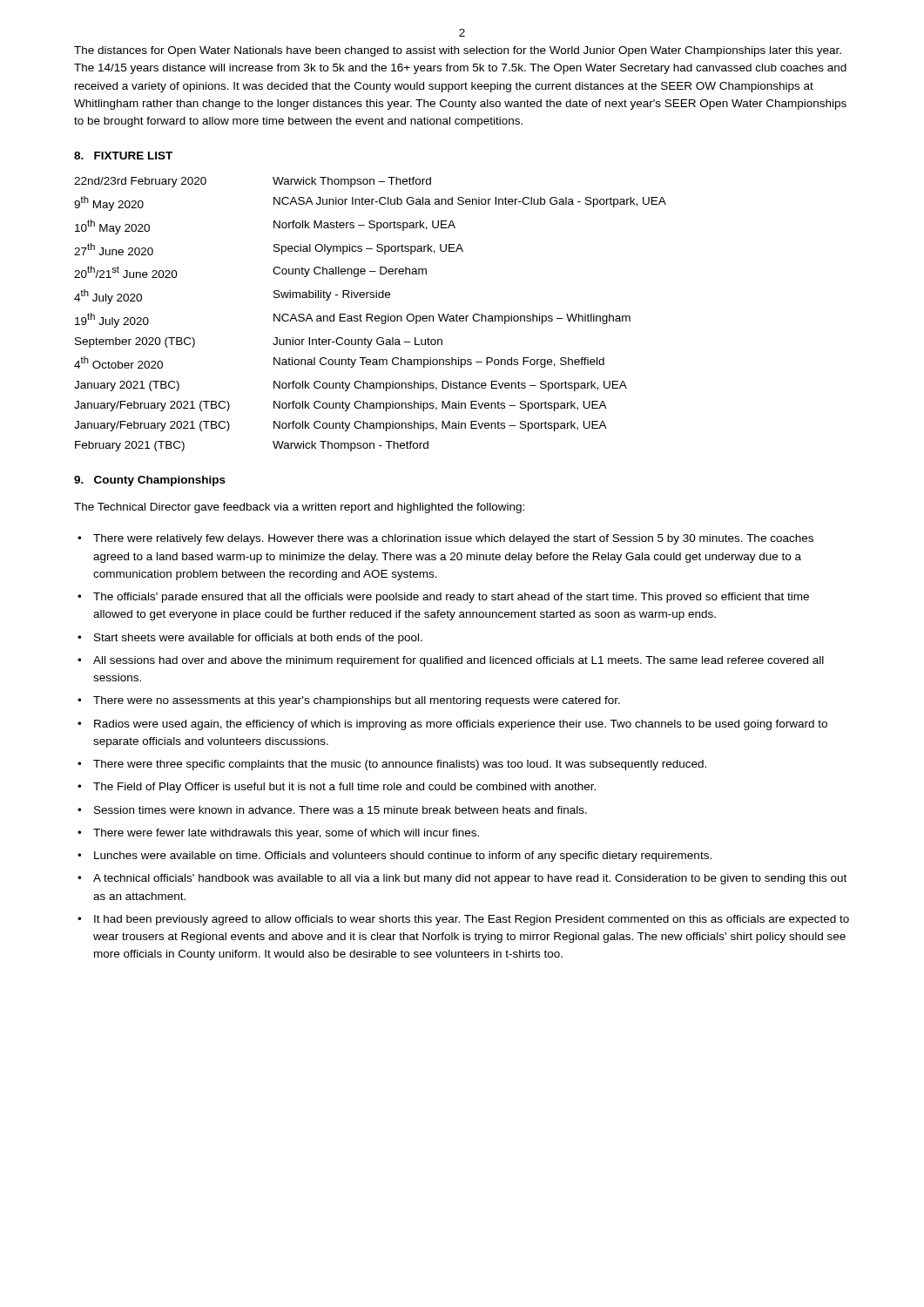Point to the text starting "Radios were used again, the efficiency of"
Image resolution: width=924 pixels, height=1307 pixels.
(x=460, y=732)
